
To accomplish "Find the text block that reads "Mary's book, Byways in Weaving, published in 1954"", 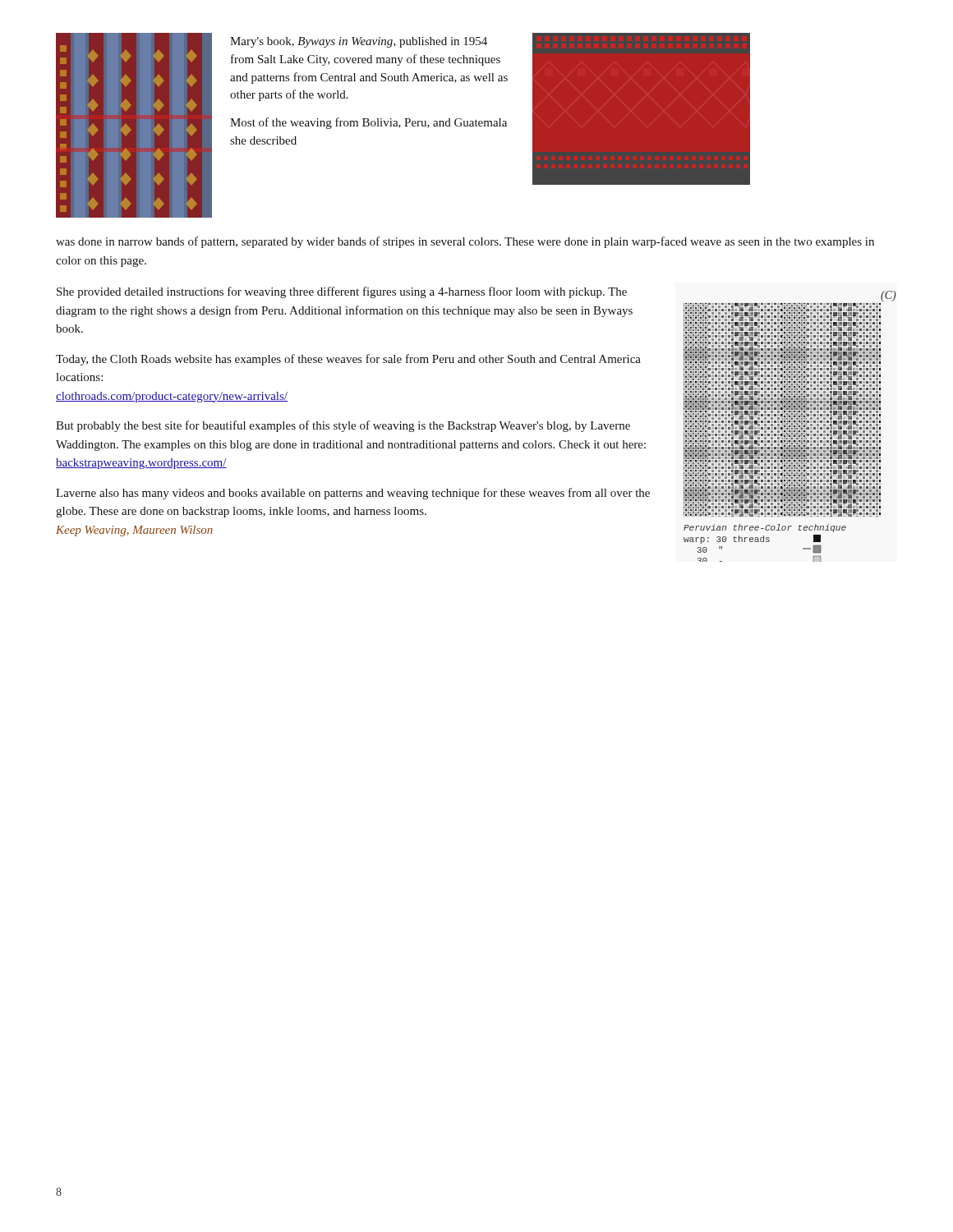I will pyautogui.click(x=370, y=91).
